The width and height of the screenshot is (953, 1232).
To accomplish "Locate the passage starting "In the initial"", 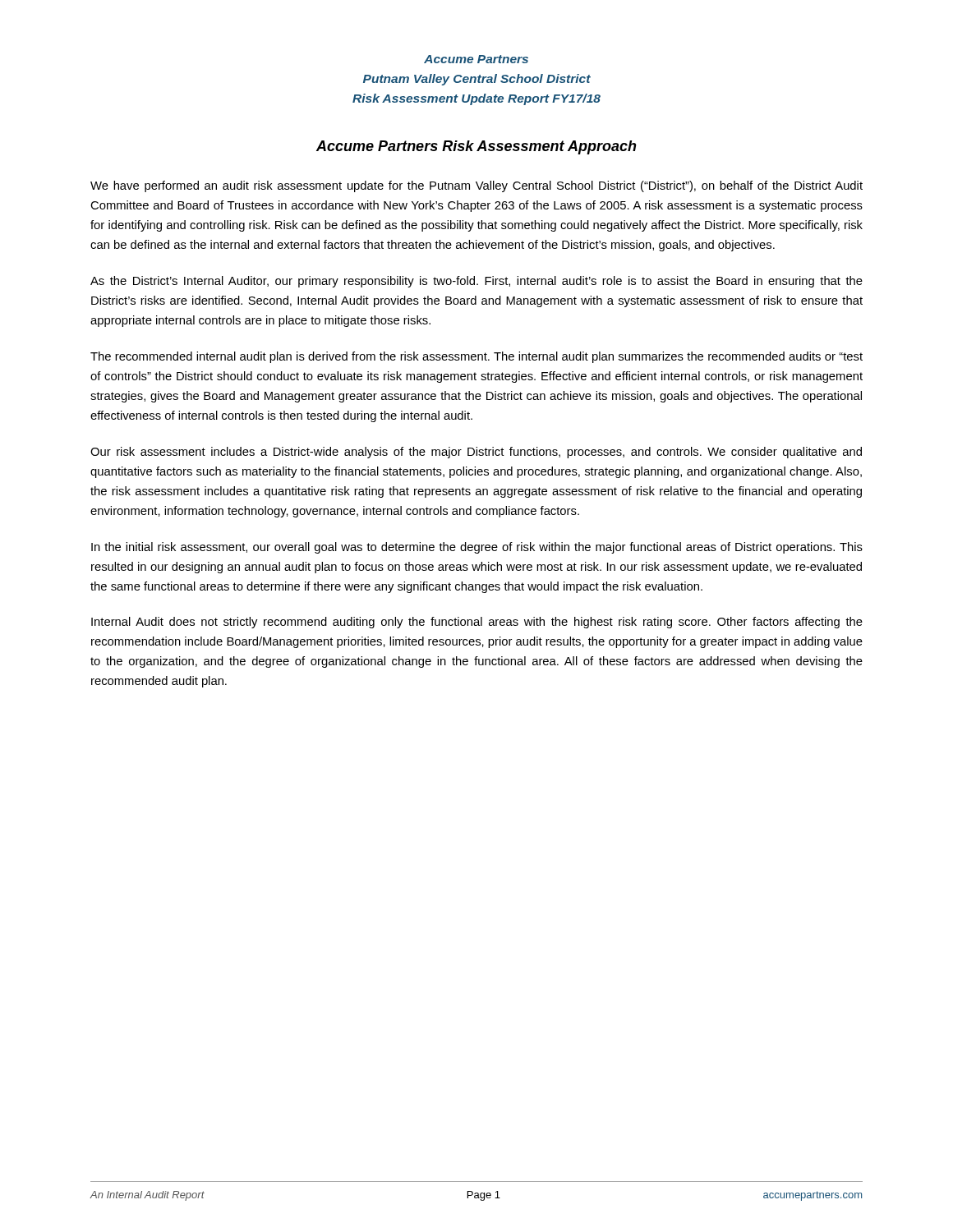I will (476, 566).
